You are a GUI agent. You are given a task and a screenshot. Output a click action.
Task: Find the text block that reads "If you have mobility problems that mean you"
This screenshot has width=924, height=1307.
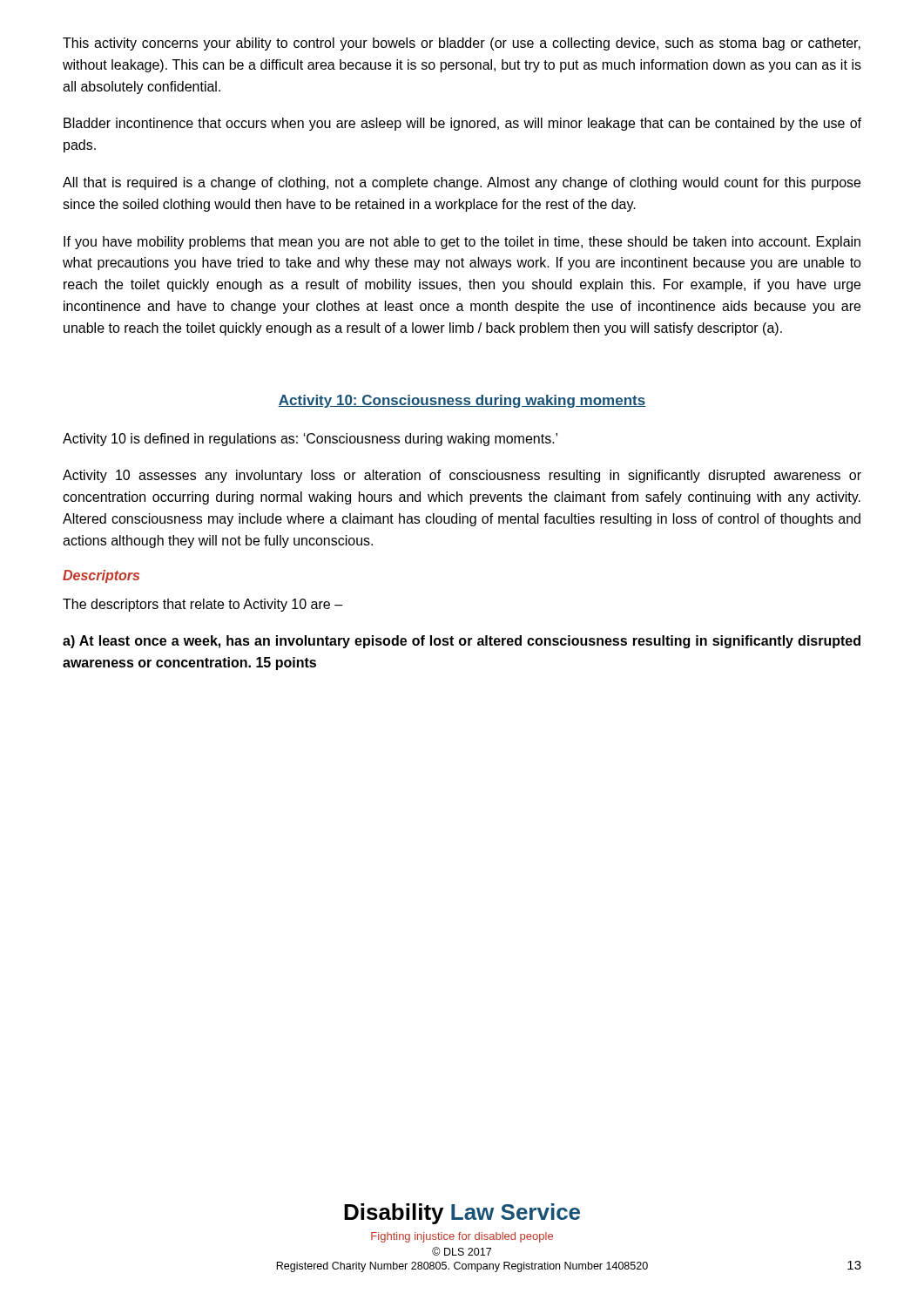(462, 285)
